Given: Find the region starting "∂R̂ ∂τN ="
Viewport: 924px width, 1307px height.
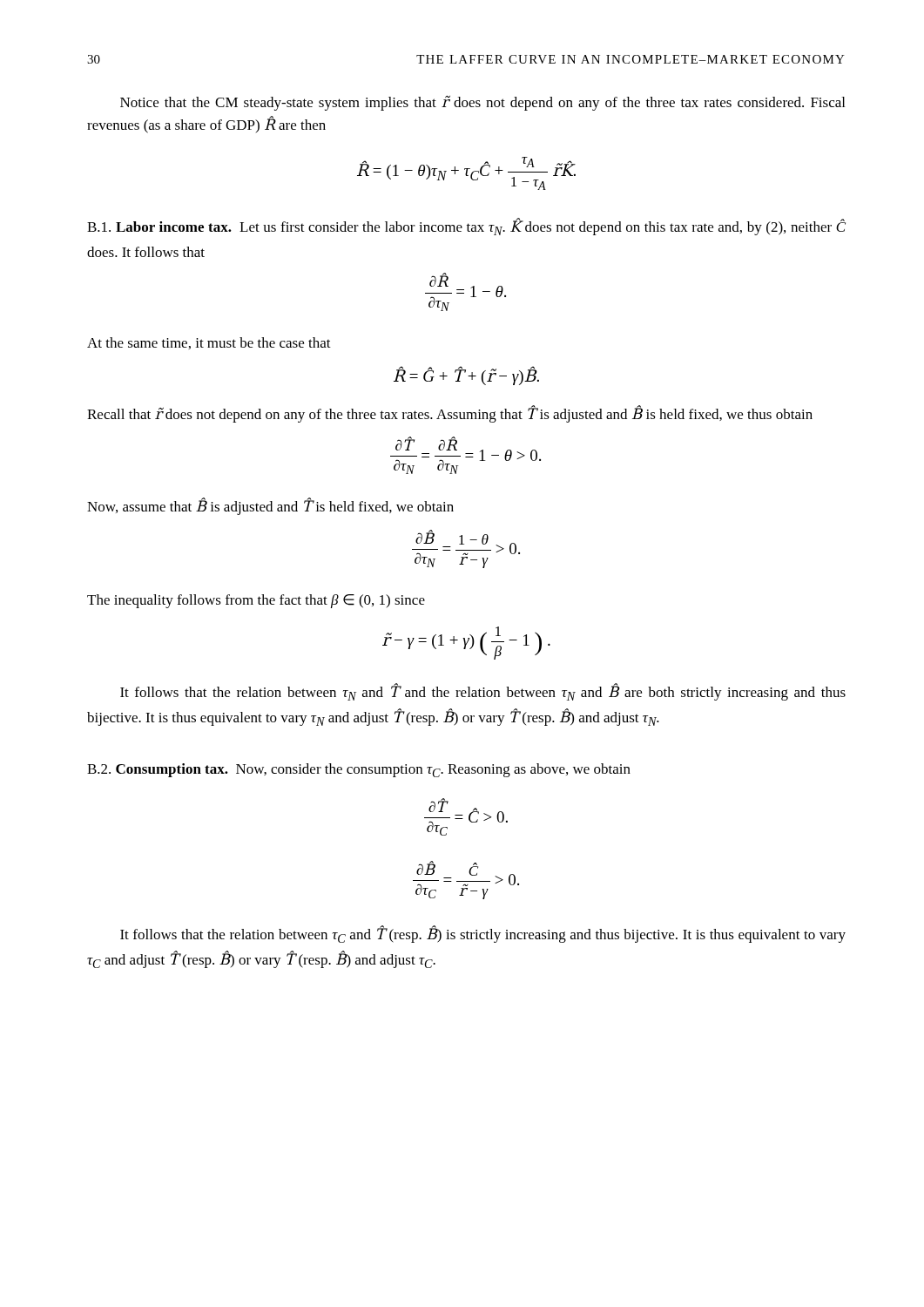Looking at the screenshot, I should point(466,294).
